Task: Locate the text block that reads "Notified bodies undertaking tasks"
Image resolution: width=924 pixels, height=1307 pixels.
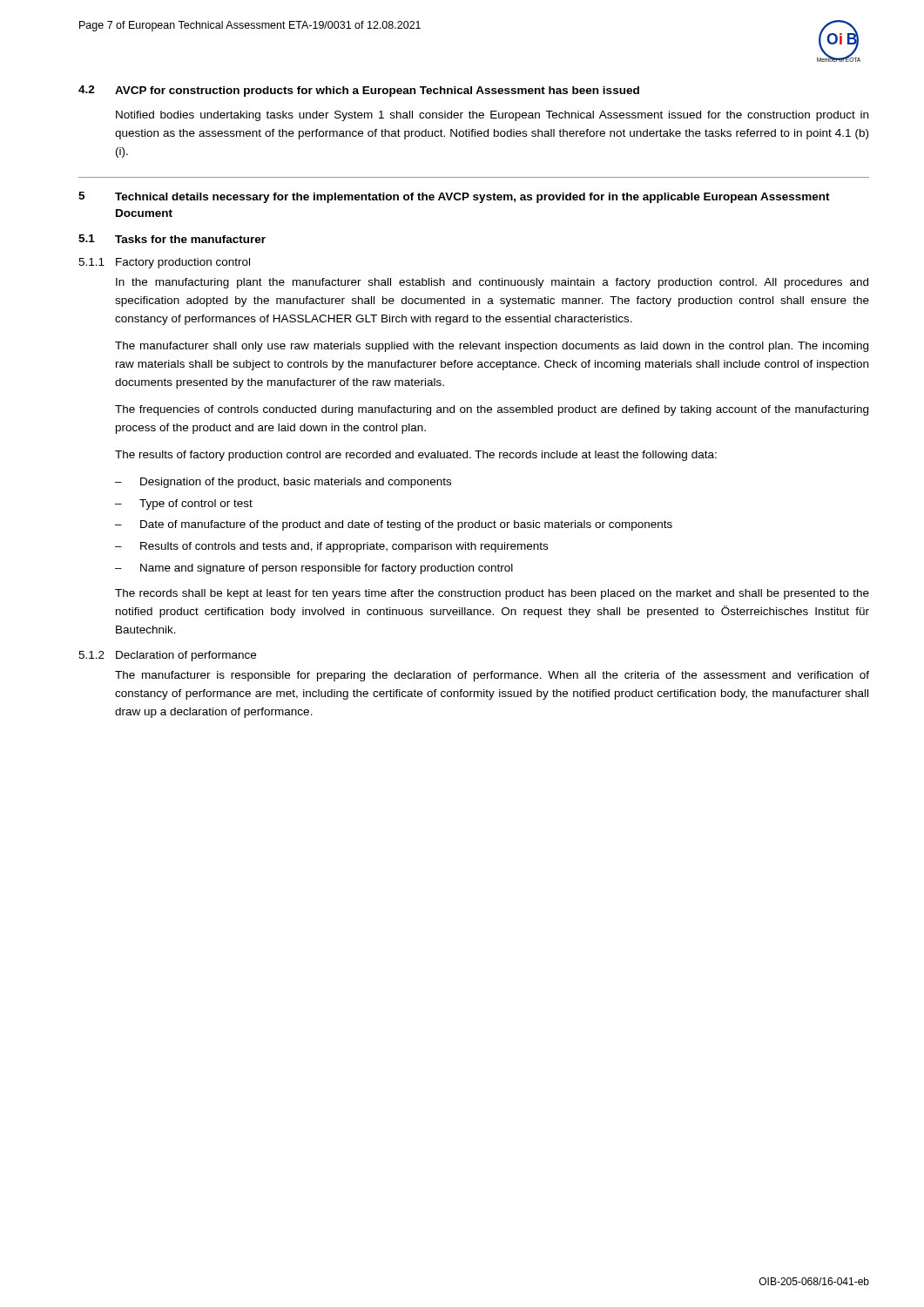Action: click(x=492, y=134)
